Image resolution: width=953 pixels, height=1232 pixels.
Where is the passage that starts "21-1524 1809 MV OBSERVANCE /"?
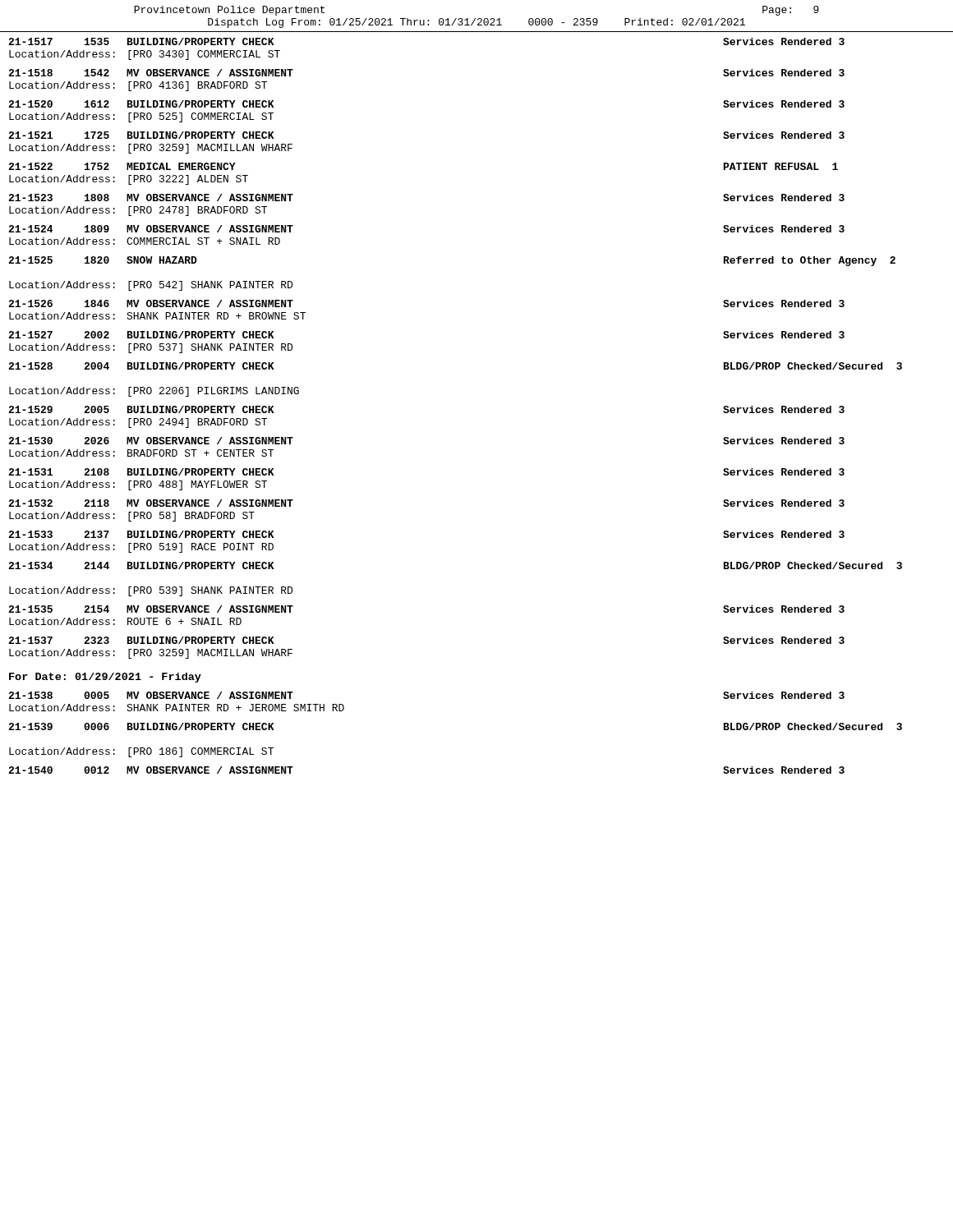31,229
